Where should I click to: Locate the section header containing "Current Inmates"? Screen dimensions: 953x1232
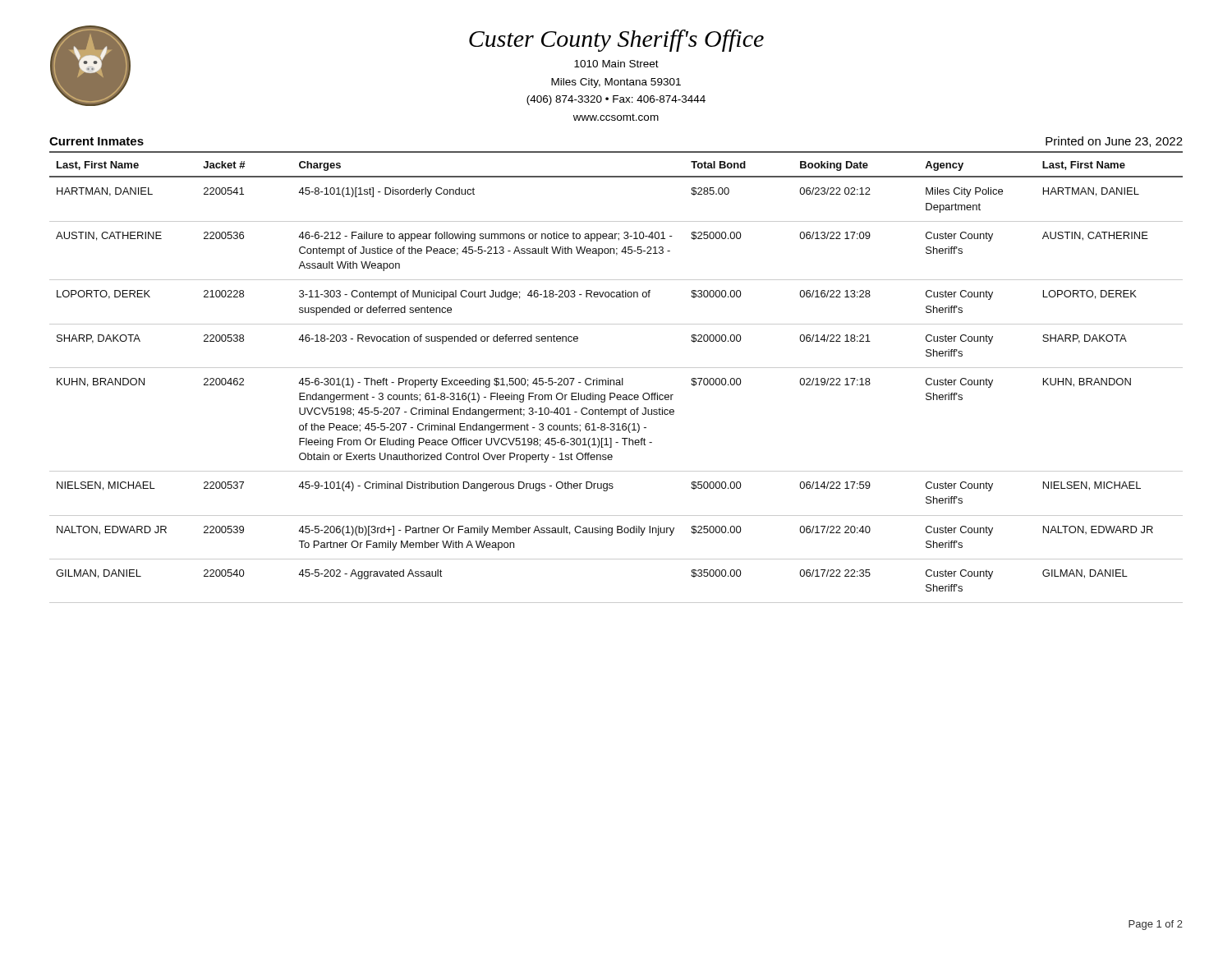tap(97, 141)
